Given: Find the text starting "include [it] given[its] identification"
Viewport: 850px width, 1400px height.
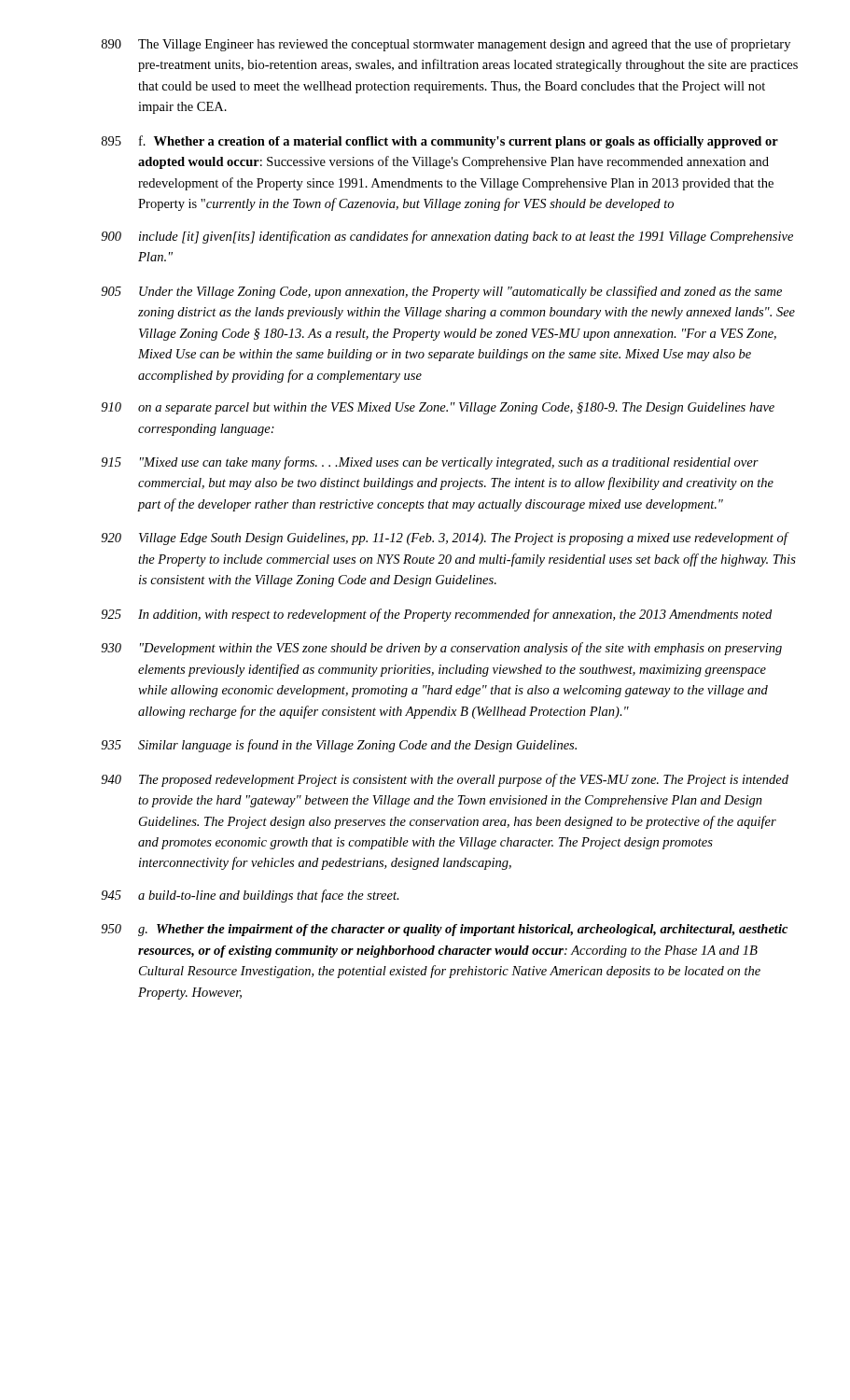Looking at the screenshot, I should pos(468,247).
